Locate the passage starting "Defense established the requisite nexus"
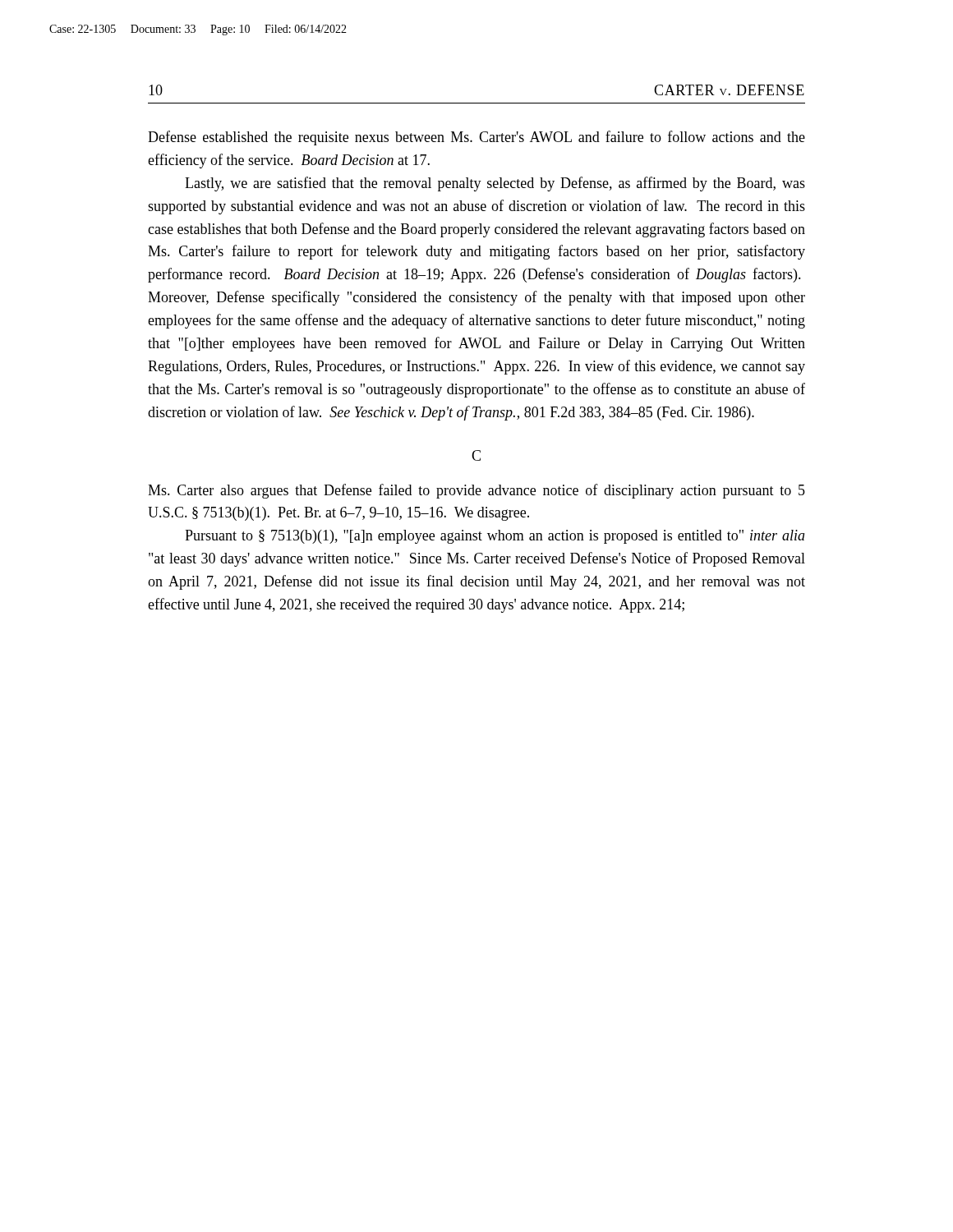This screenshot has height=1232, width=953. click(x=476, y=149)
